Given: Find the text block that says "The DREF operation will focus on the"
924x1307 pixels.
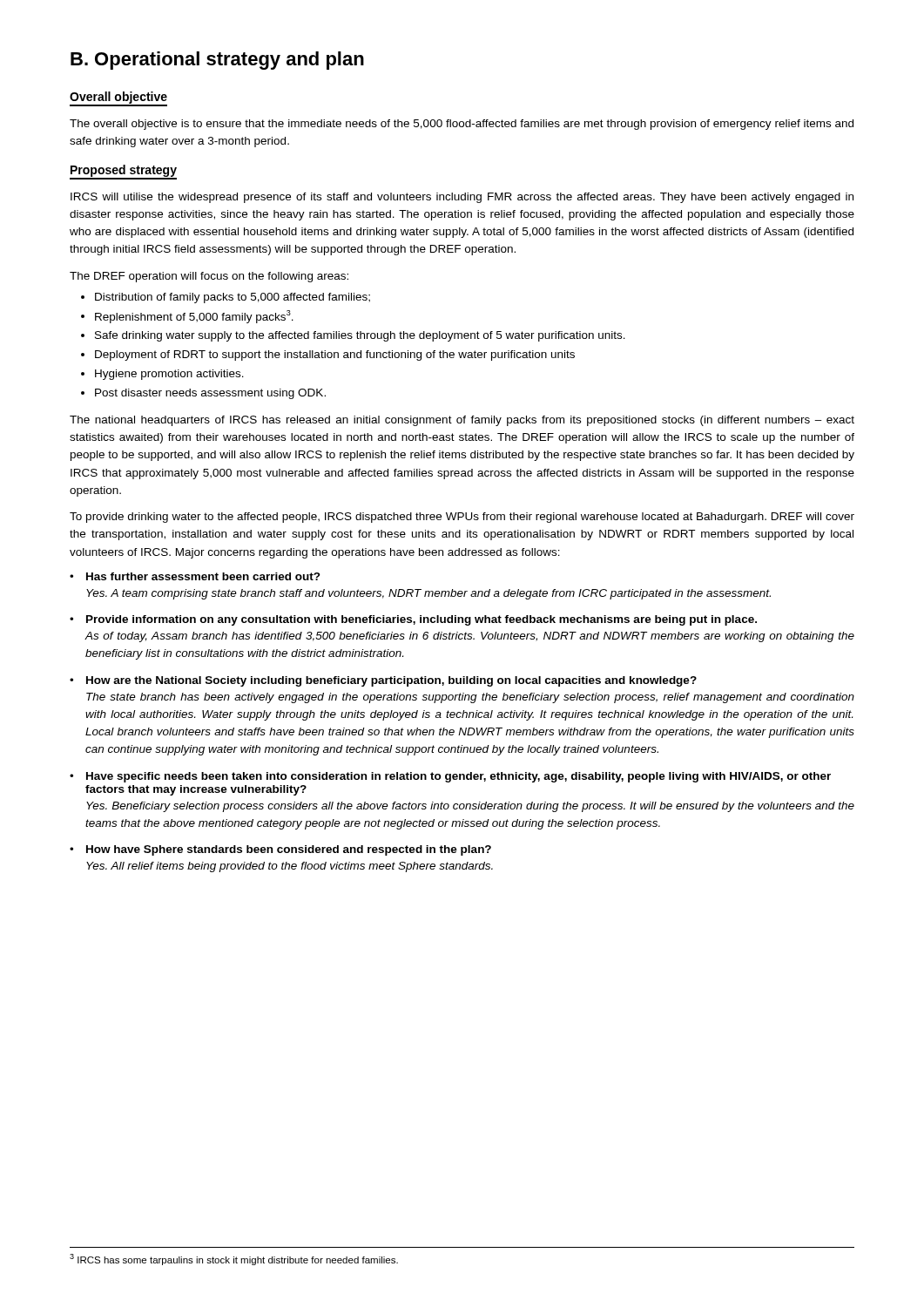Looking at the screenshot, I should (x=210, y=275).
